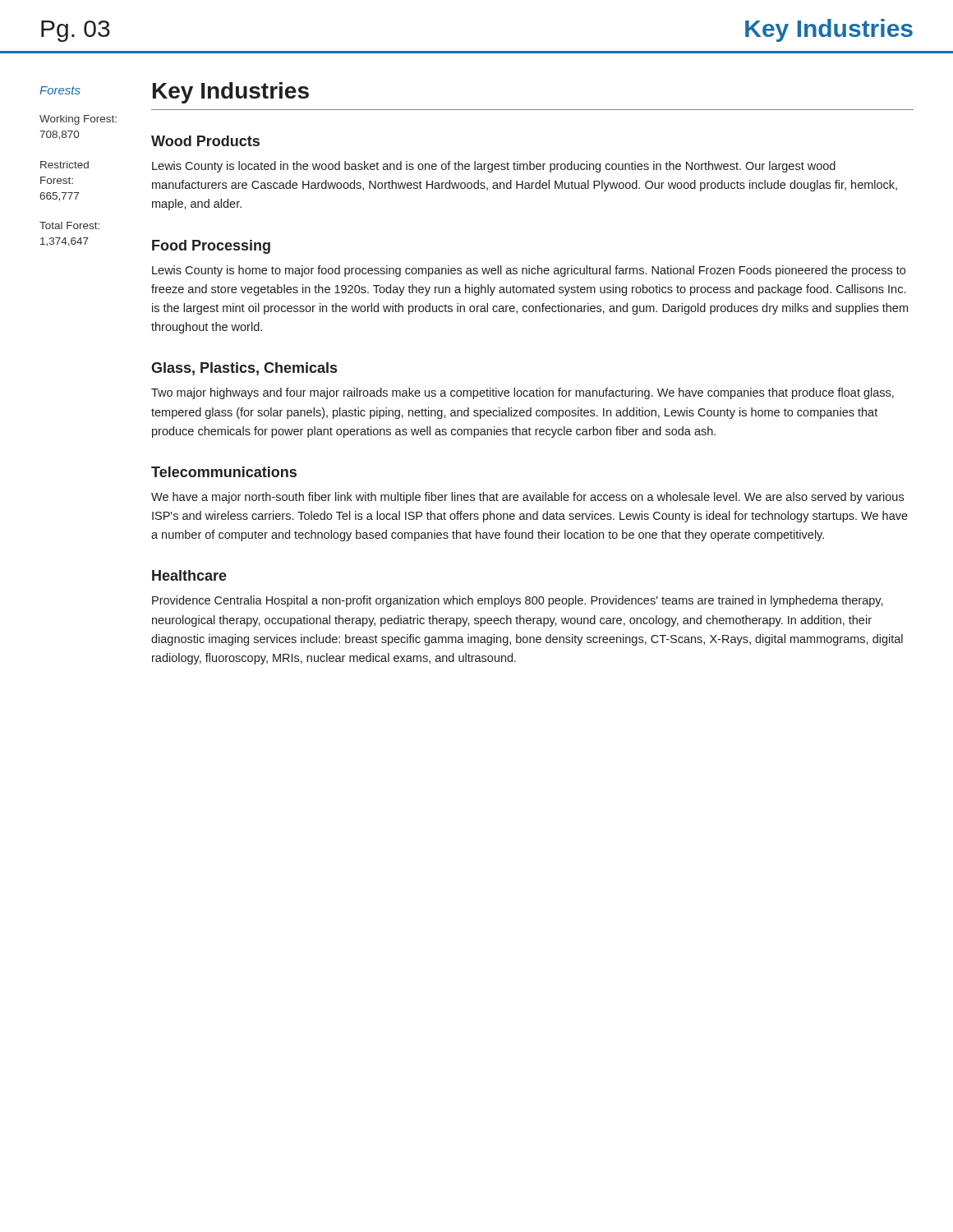Select the list item containing "Total Forest:1,374,647"

point(70,234)
